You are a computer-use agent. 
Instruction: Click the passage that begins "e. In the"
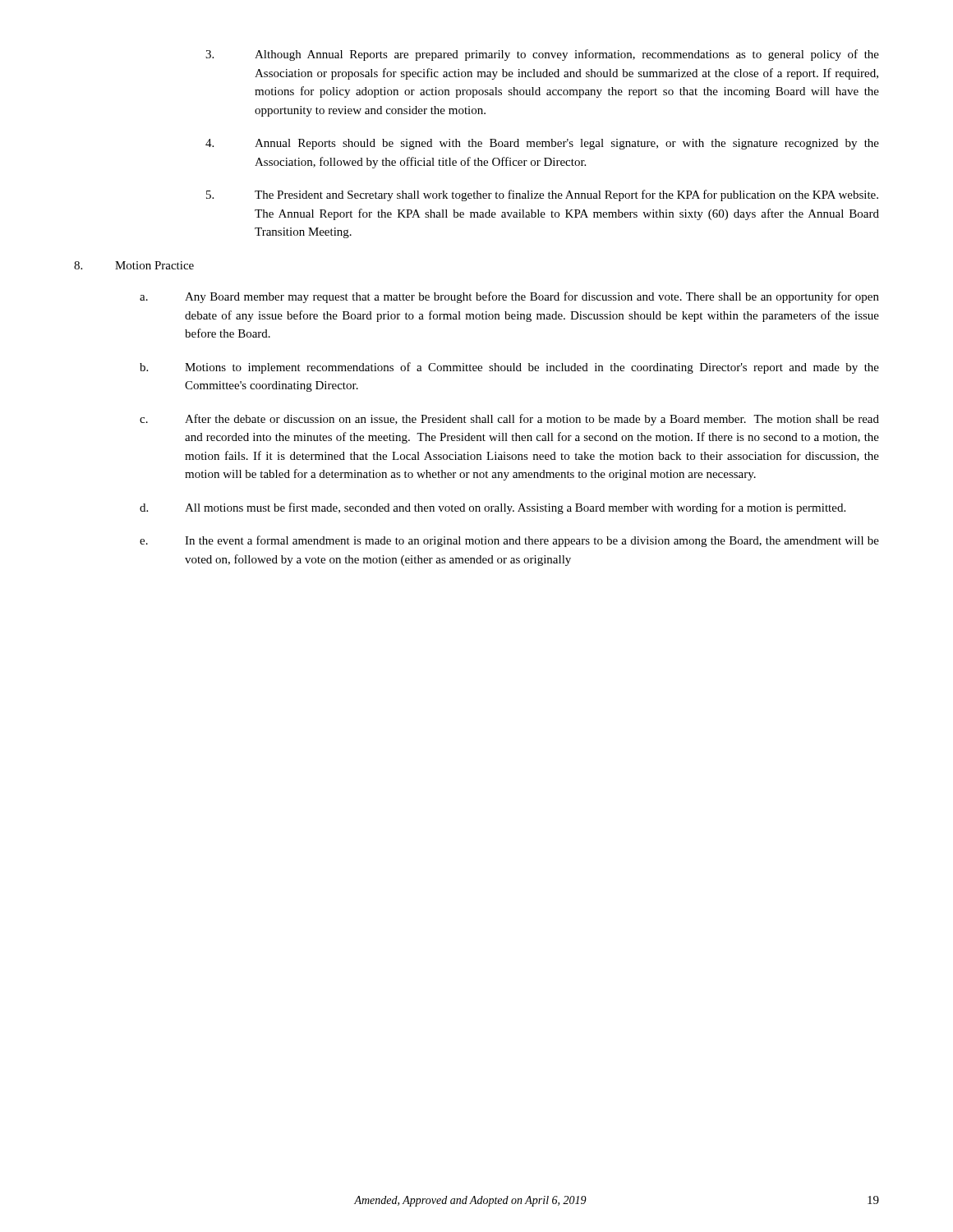(x=509, y=550)
